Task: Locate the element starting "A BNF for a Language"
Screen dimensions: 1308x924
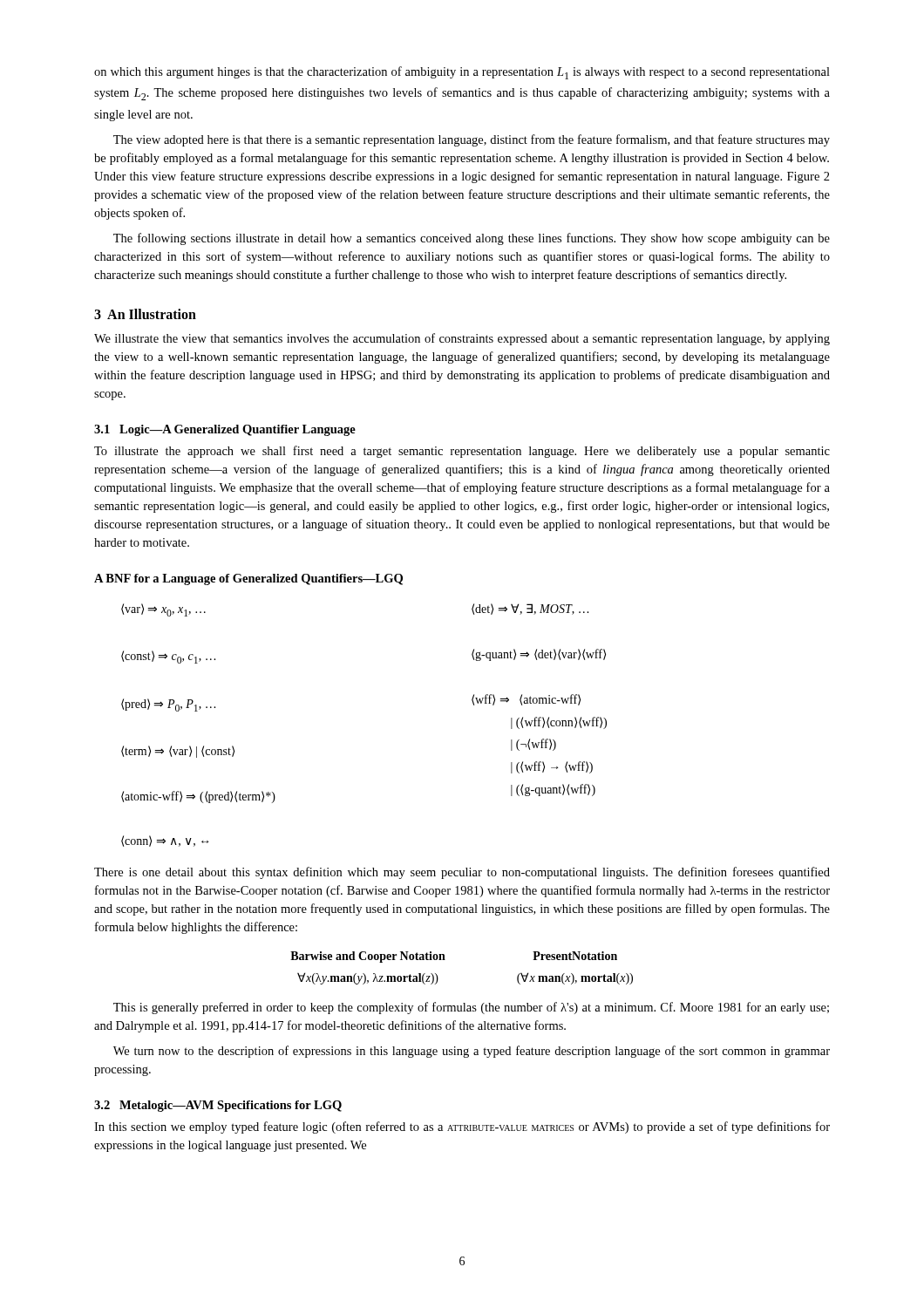Action: [249, 578]
